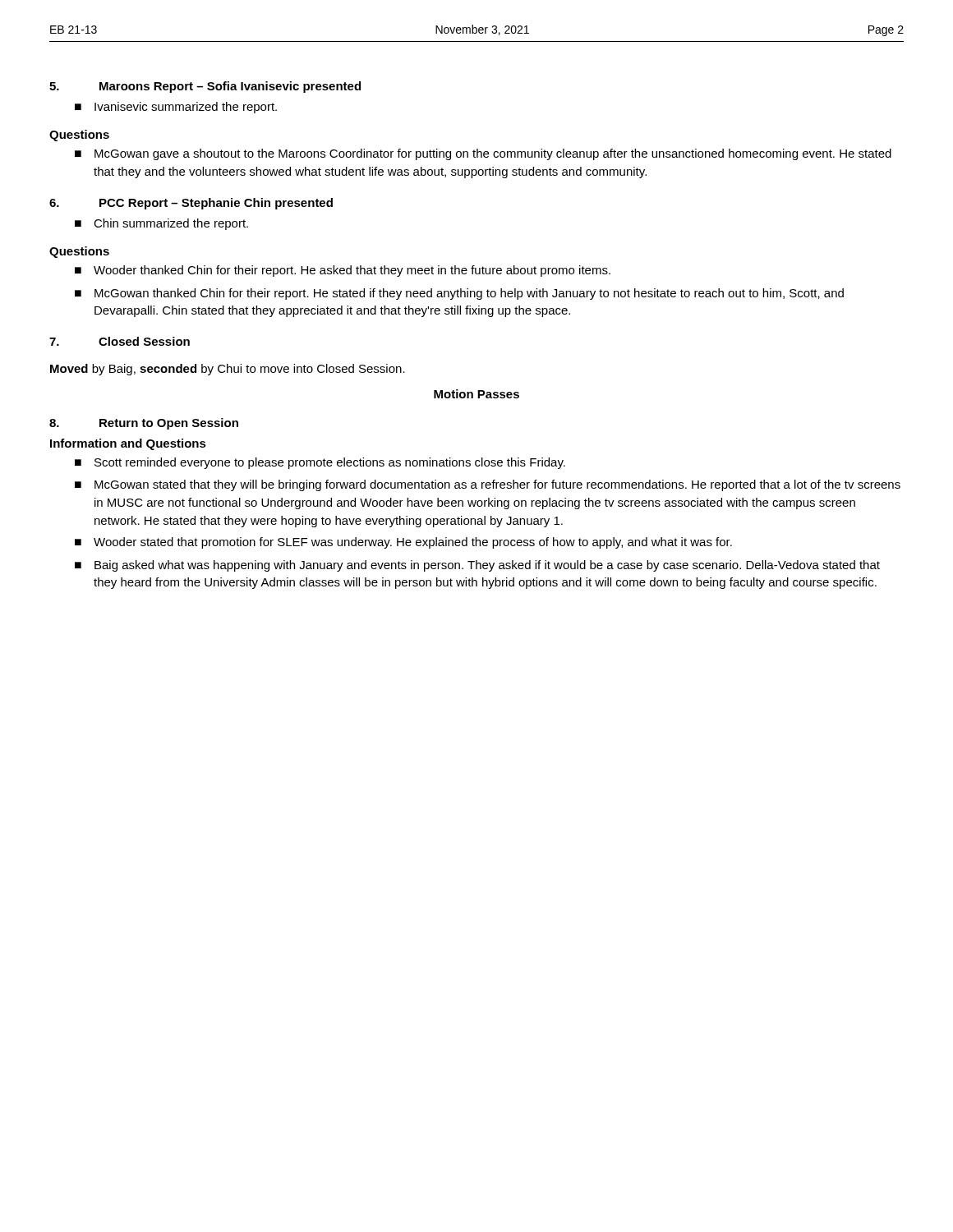Navigate to the text starting "7. Closed Session"
This screenshot has height=1232, width=953.
[120, 341]
